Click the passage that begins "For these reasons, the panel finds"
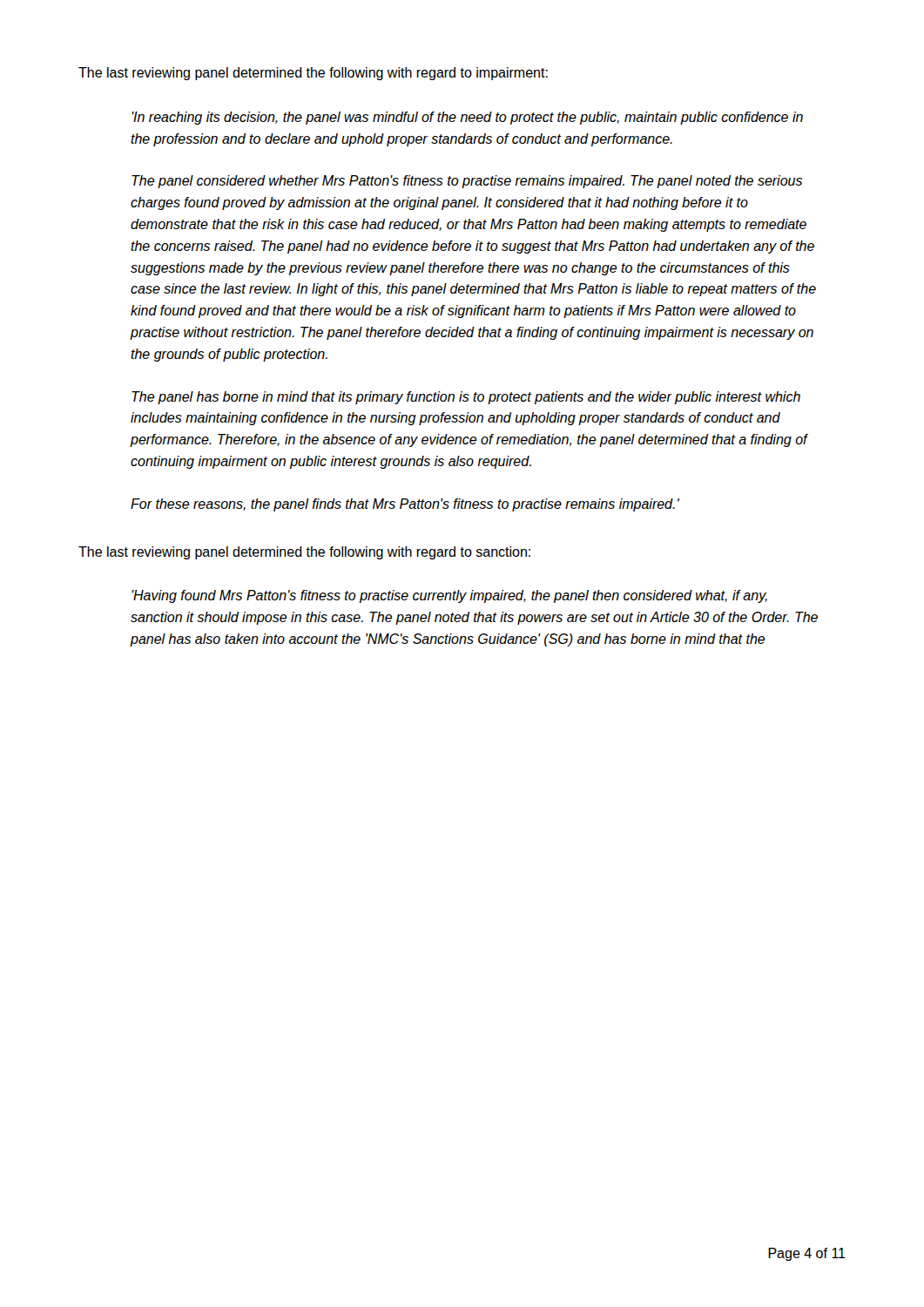 click(x=475, y=505)
